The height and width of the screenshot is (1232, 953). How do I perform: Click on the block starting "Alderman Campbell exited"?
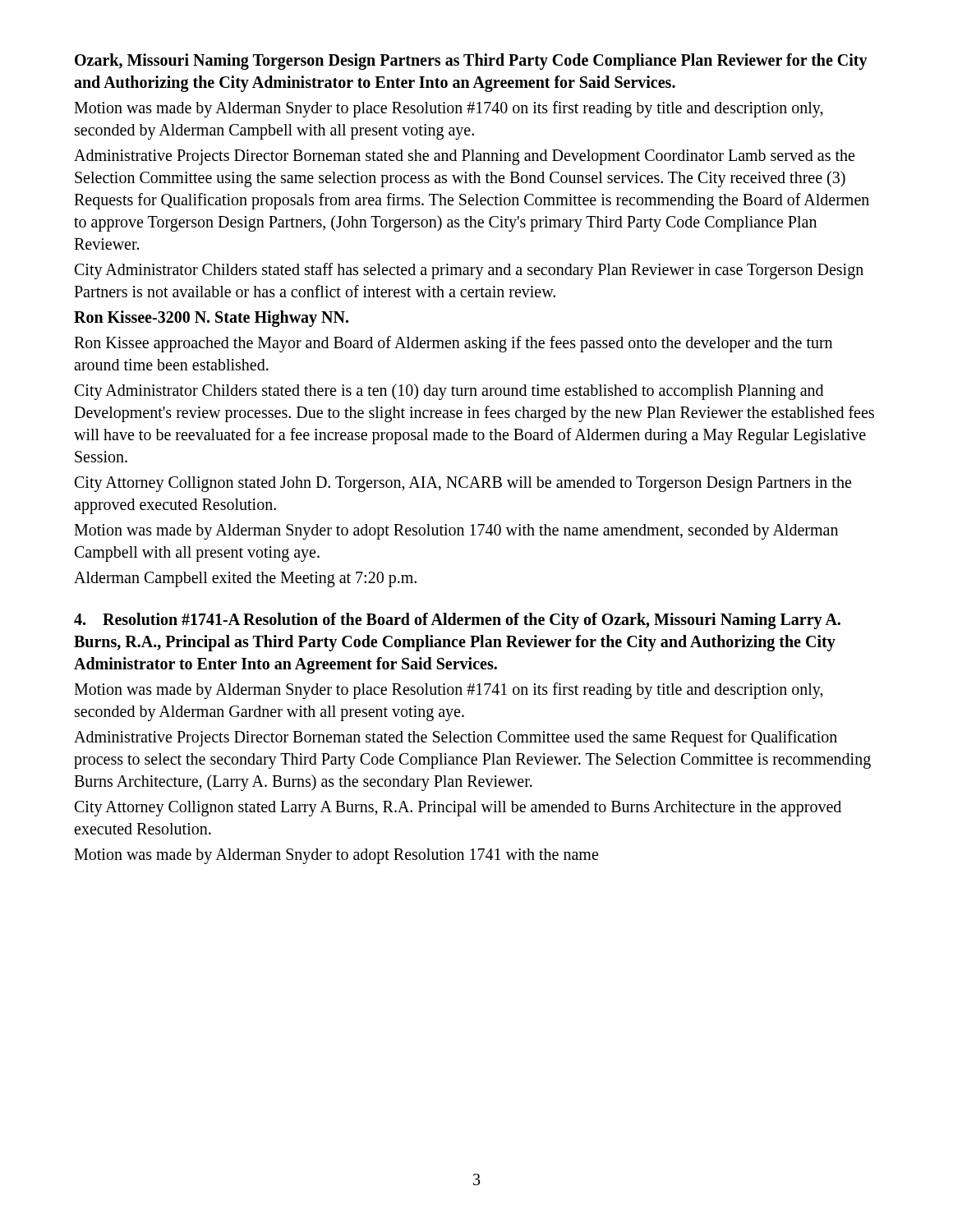(246, 577)
